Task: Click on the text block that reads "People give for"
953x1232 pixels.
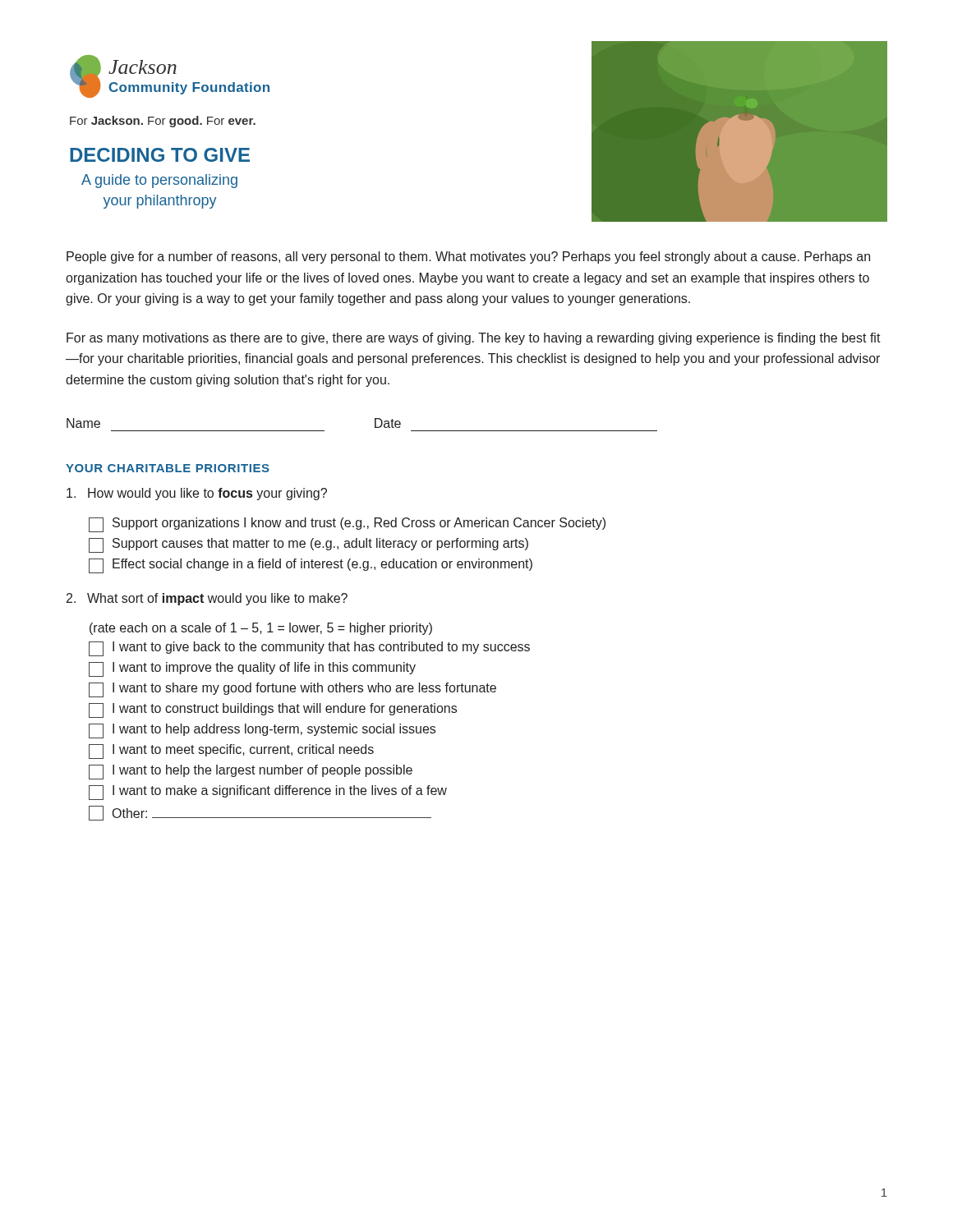Action: click(x=468, y=278)
